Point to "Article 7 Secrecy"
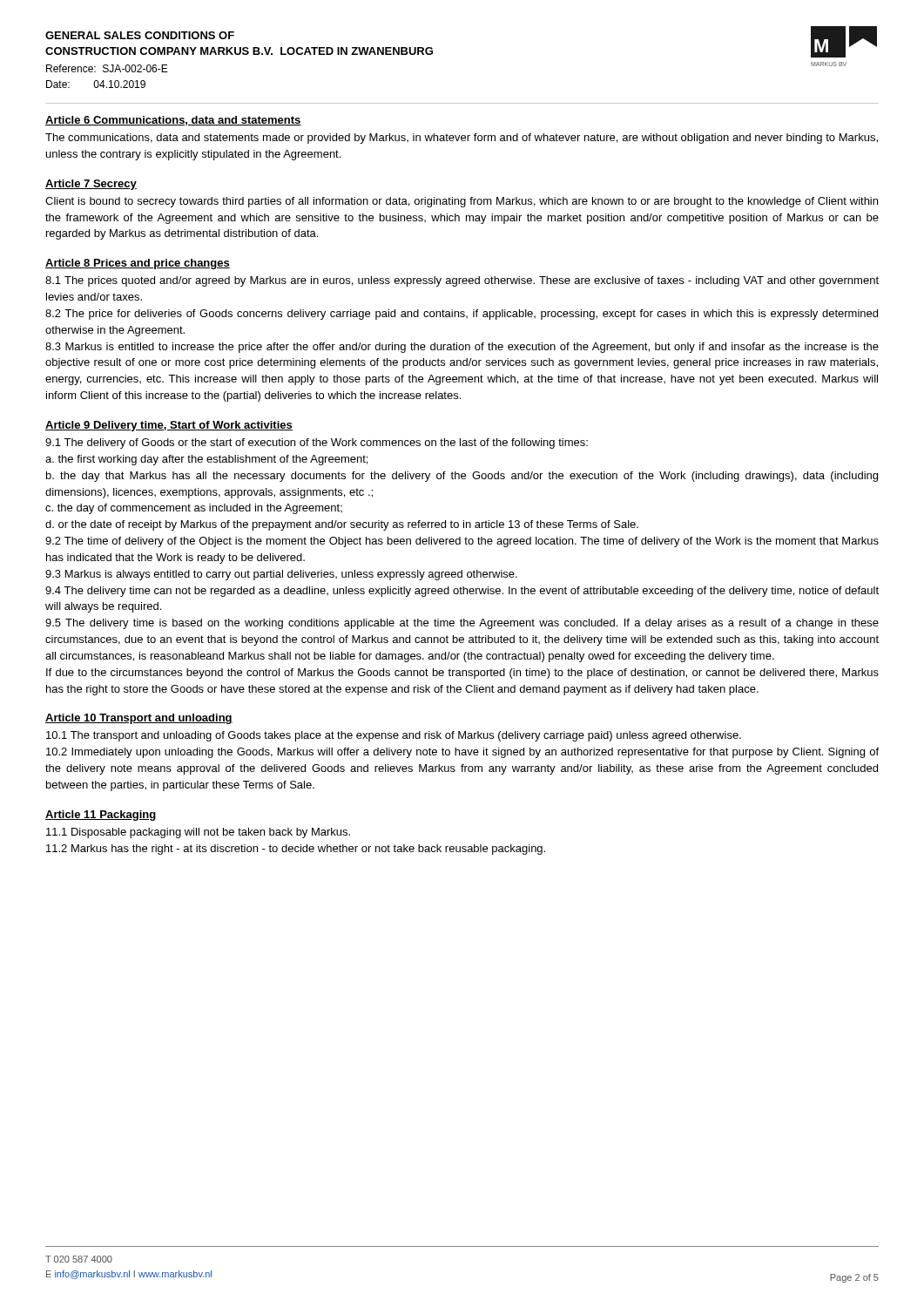This screenshot has height=1307, width=924. coord(91,183)
